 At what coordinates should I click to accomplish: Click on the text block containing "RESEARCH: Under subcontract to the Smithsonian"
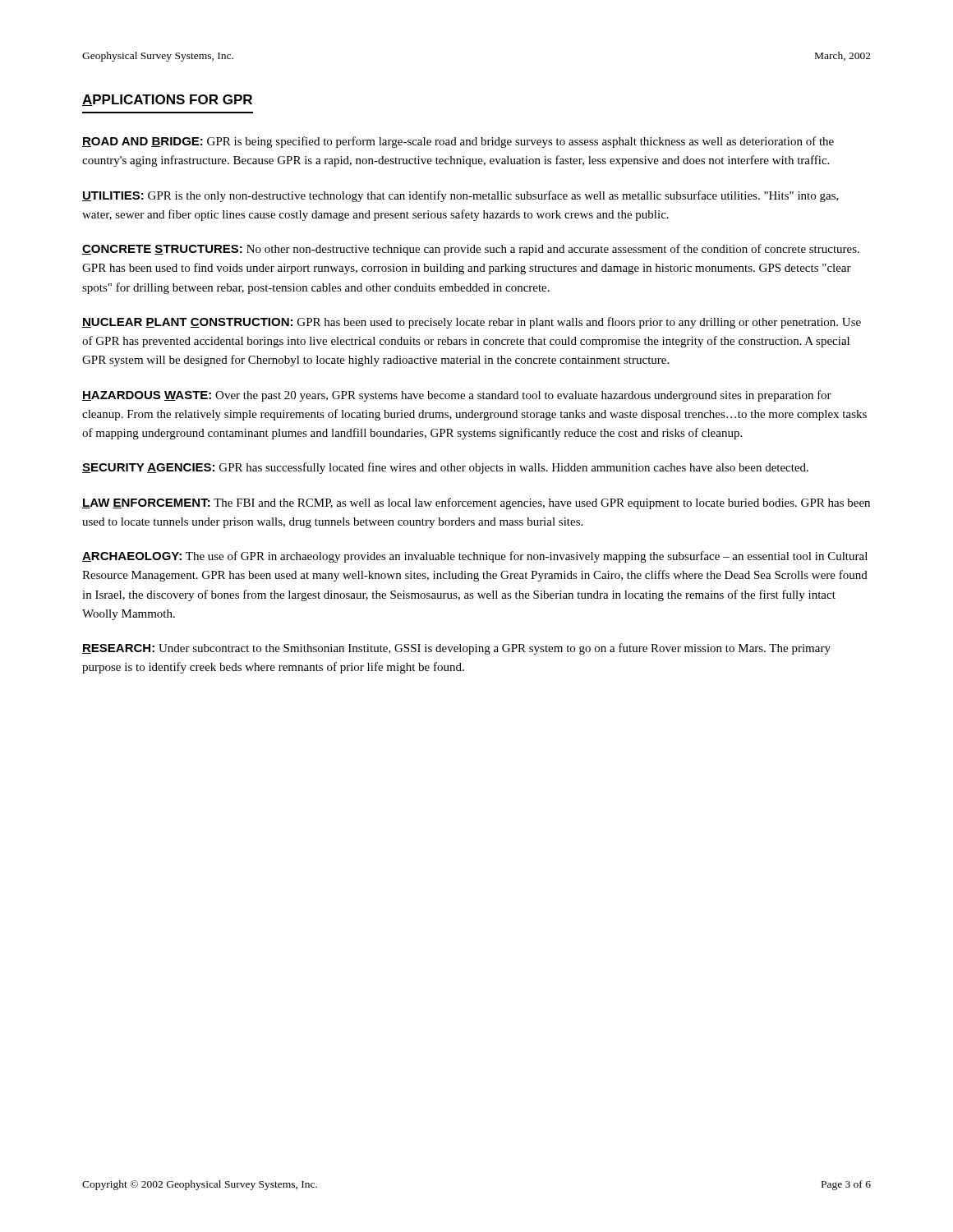(x=456, y=657)
